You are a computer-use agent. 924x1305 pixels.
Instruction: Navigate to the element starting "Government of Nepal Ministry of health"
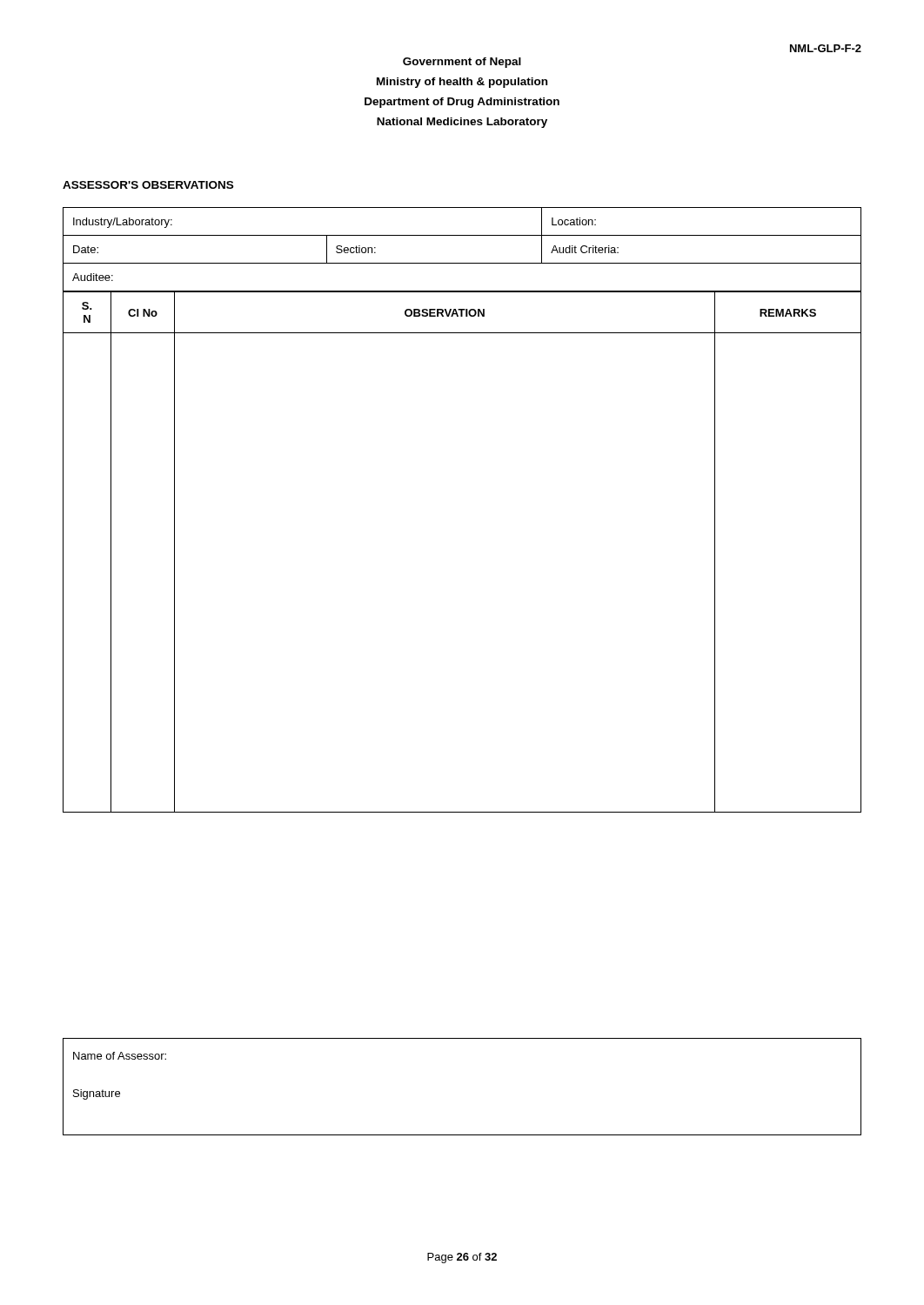click(x=462, y=91)
